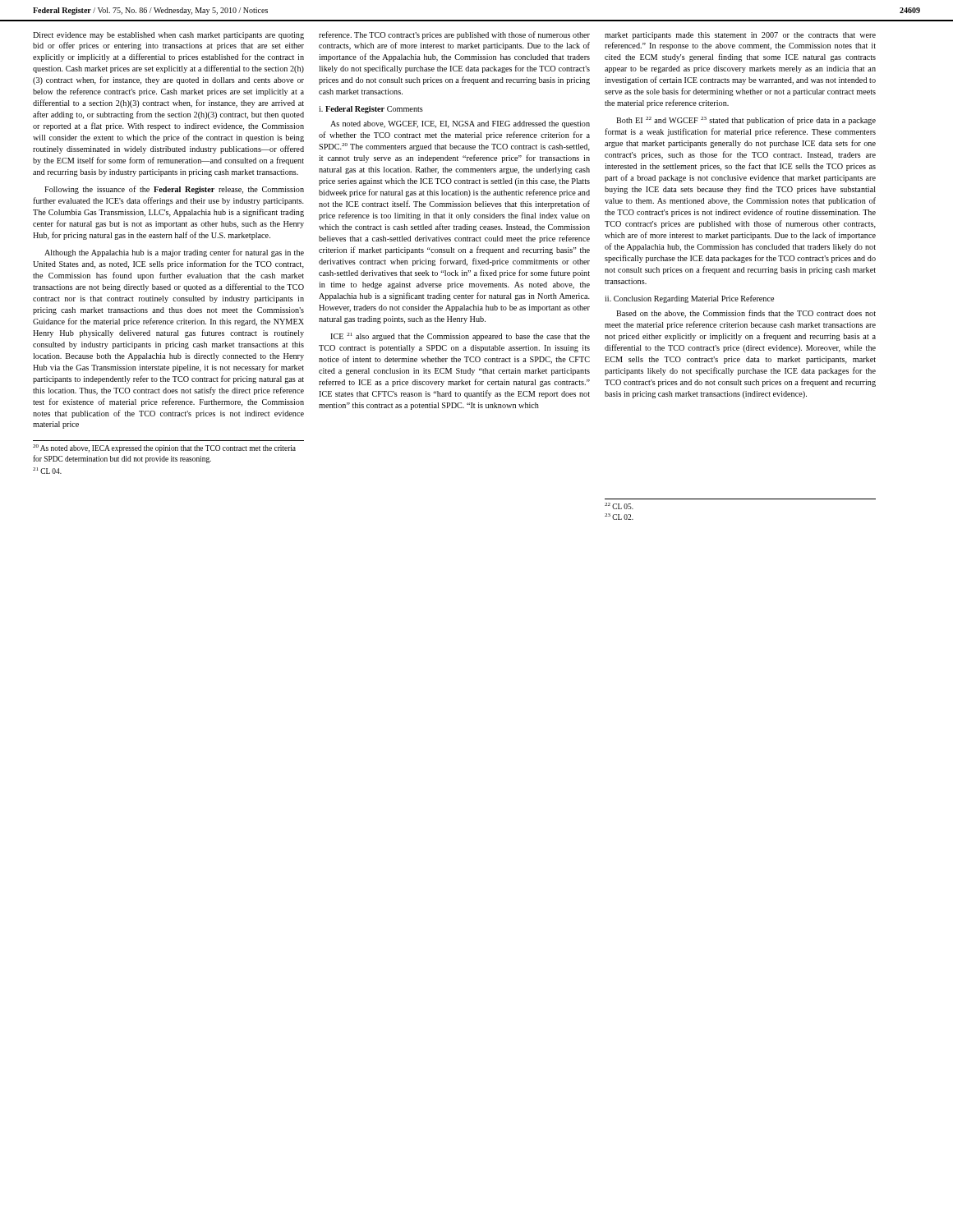Point to the element starting "Direct evidence may"

(x=168, y=104)
